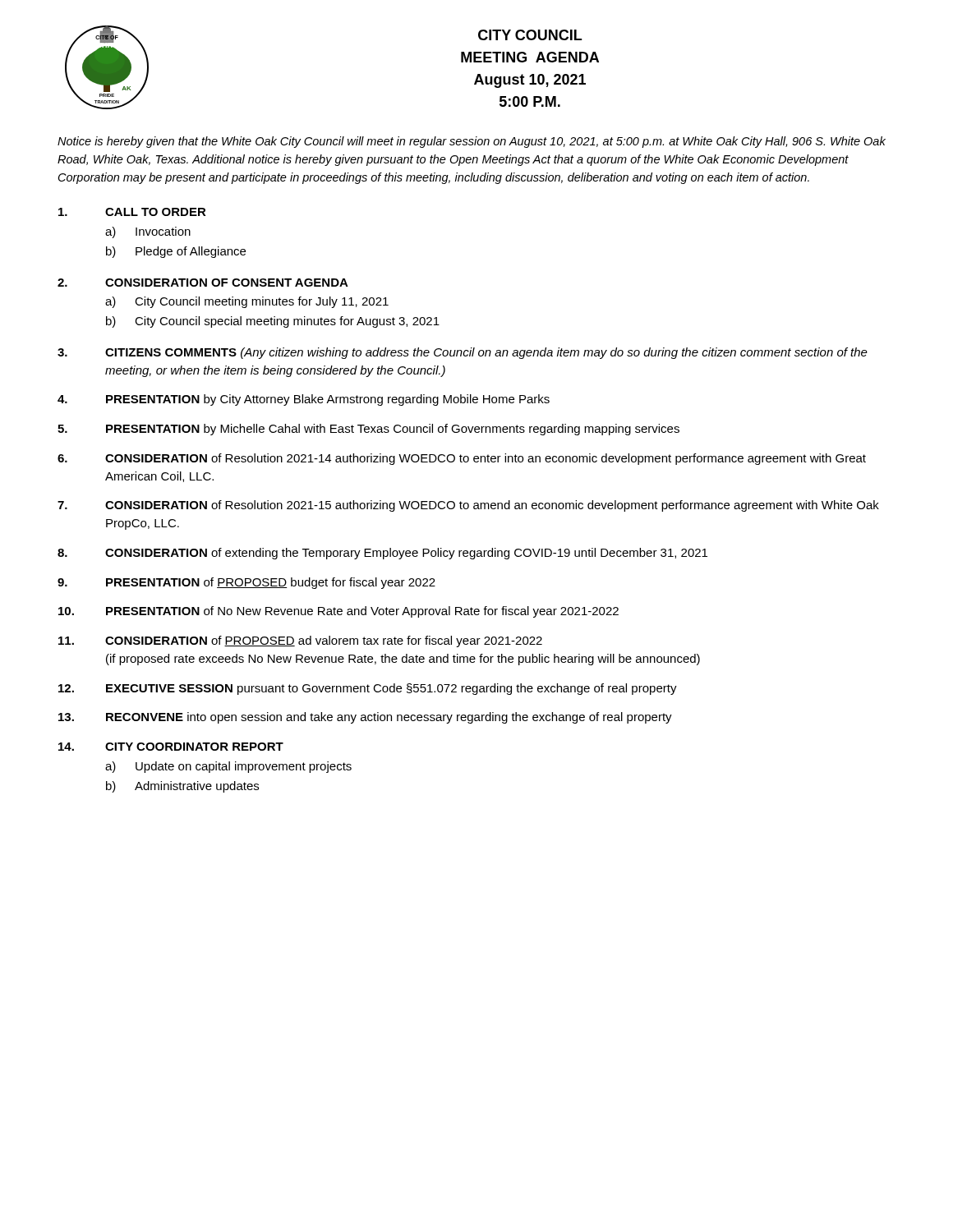The width and height of the screenshot is (953, 1232).
Task: Select the list item with the text "6. CONSIDERATION of Resolution 2021-14 authorizing WOEDCO to"
Action: (x=476, y=467)
